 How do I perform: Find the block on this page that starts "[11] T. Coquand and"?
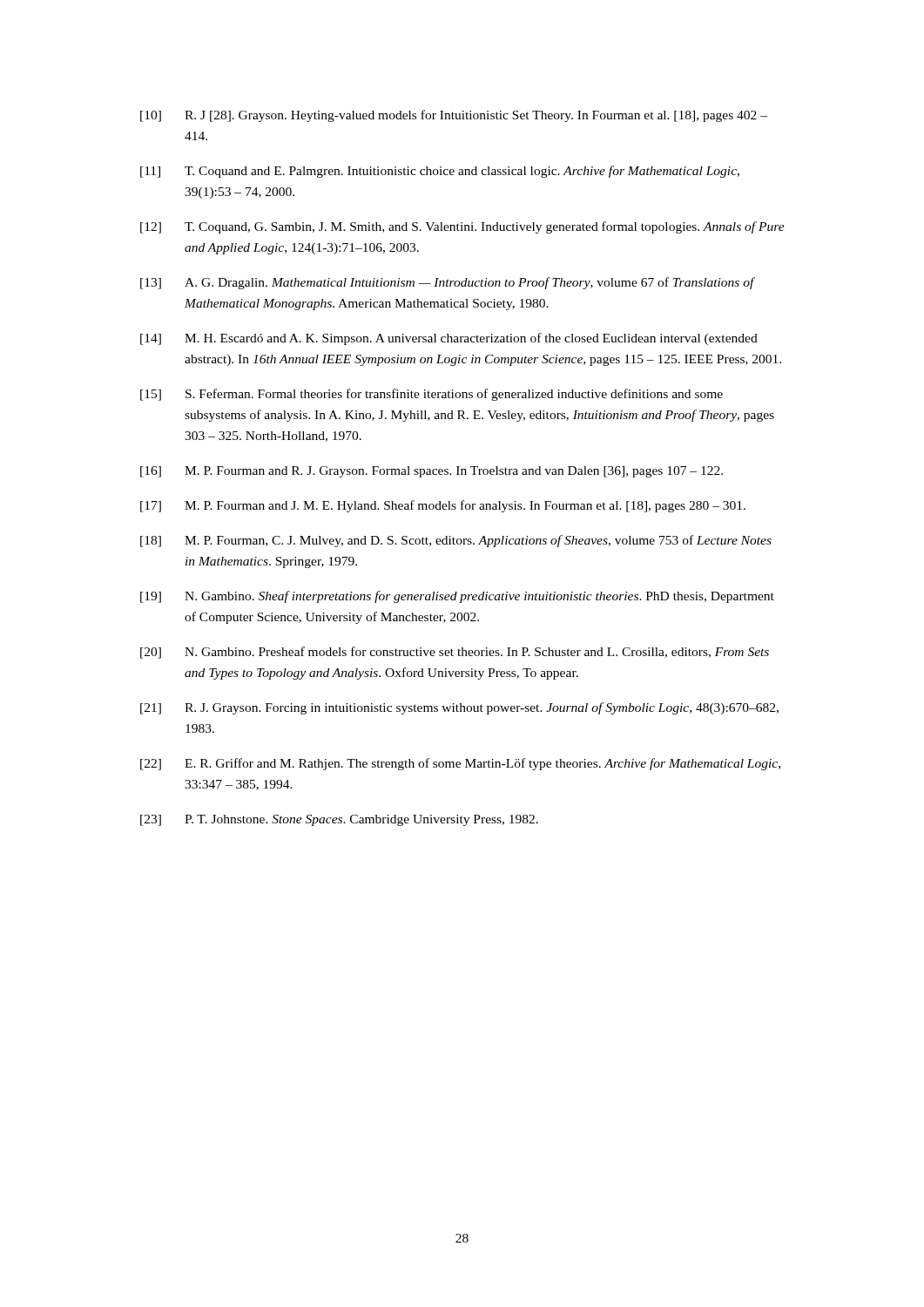462,181
